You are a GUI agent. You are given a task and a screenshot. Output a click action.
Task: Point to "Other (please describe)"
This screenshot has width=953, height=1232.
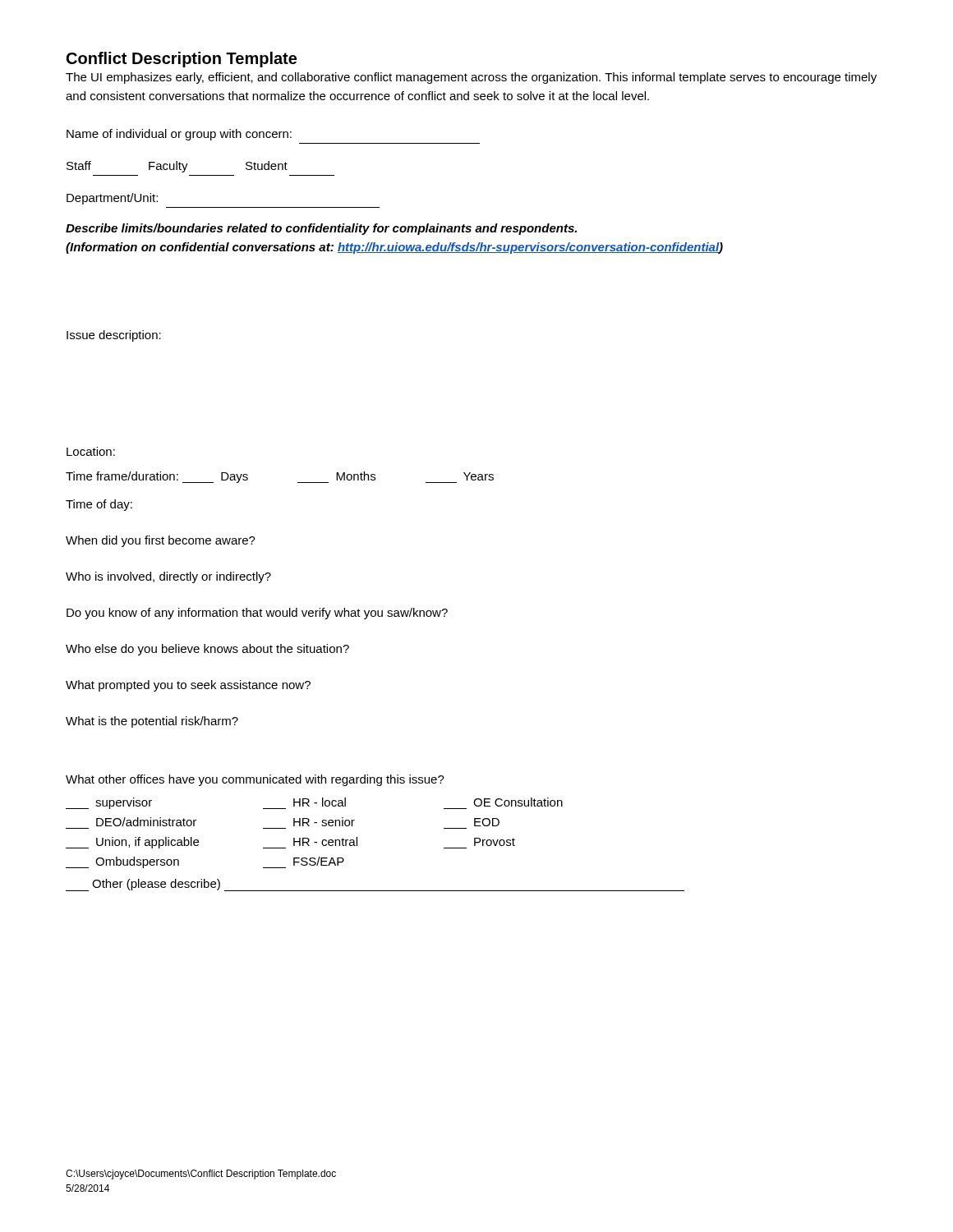coord(375,884)
